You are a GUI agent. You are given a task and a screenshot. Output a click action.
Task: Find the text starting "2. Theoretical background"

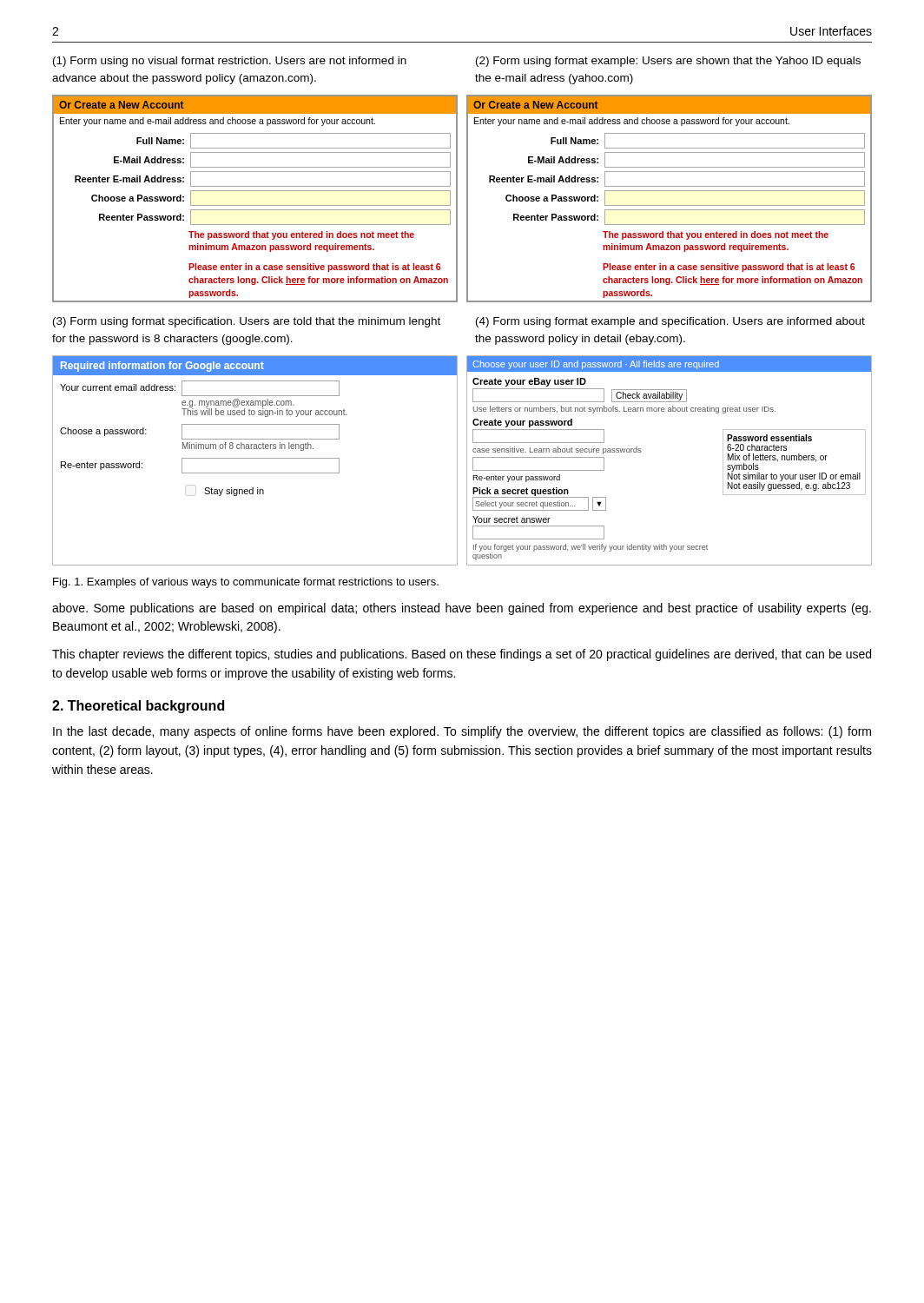click(x=139, y=706)
